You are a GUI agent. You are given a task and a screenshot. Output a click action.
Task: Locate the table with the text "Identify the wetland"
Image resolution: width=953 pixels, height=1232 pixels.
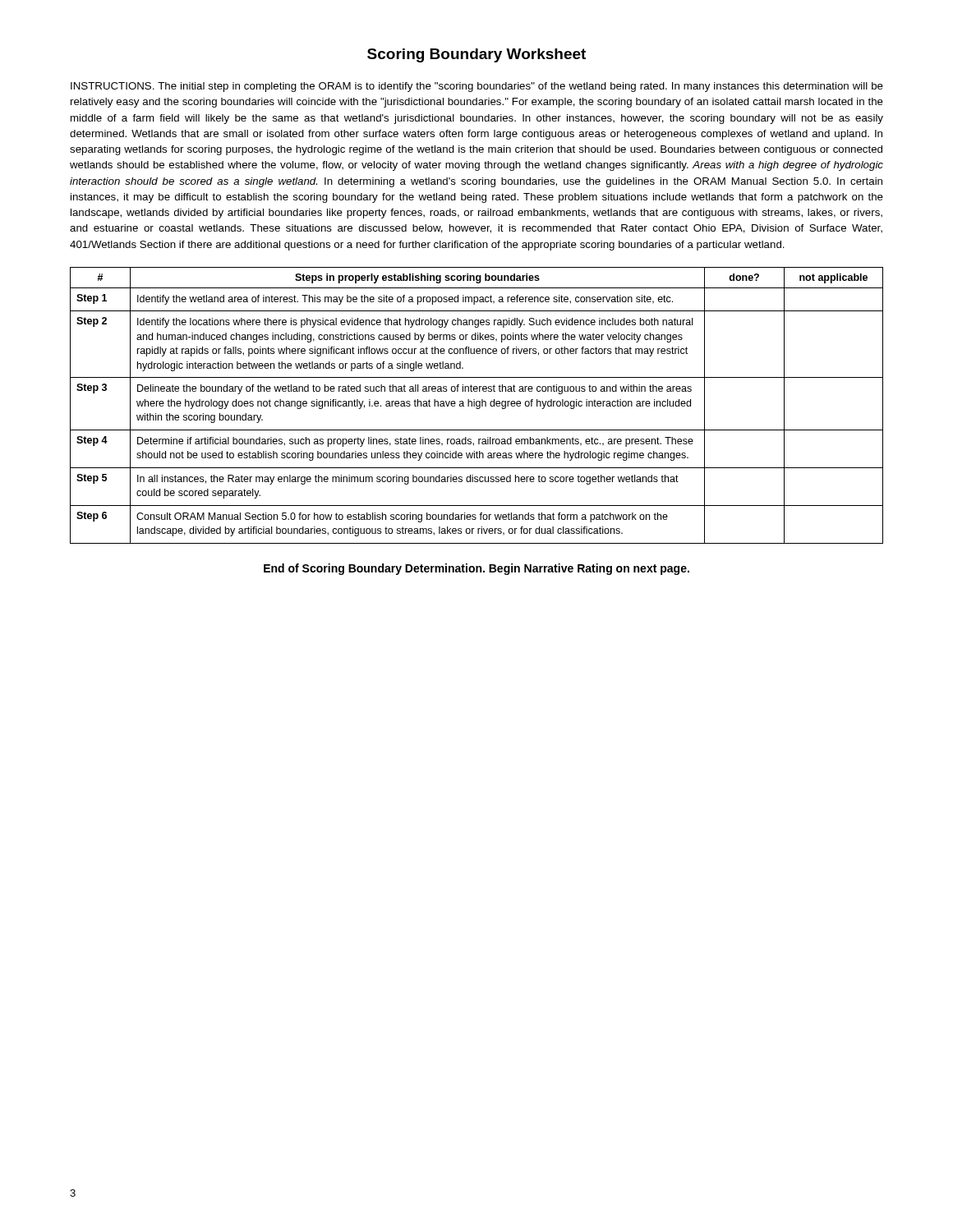[x=476, y=405]
